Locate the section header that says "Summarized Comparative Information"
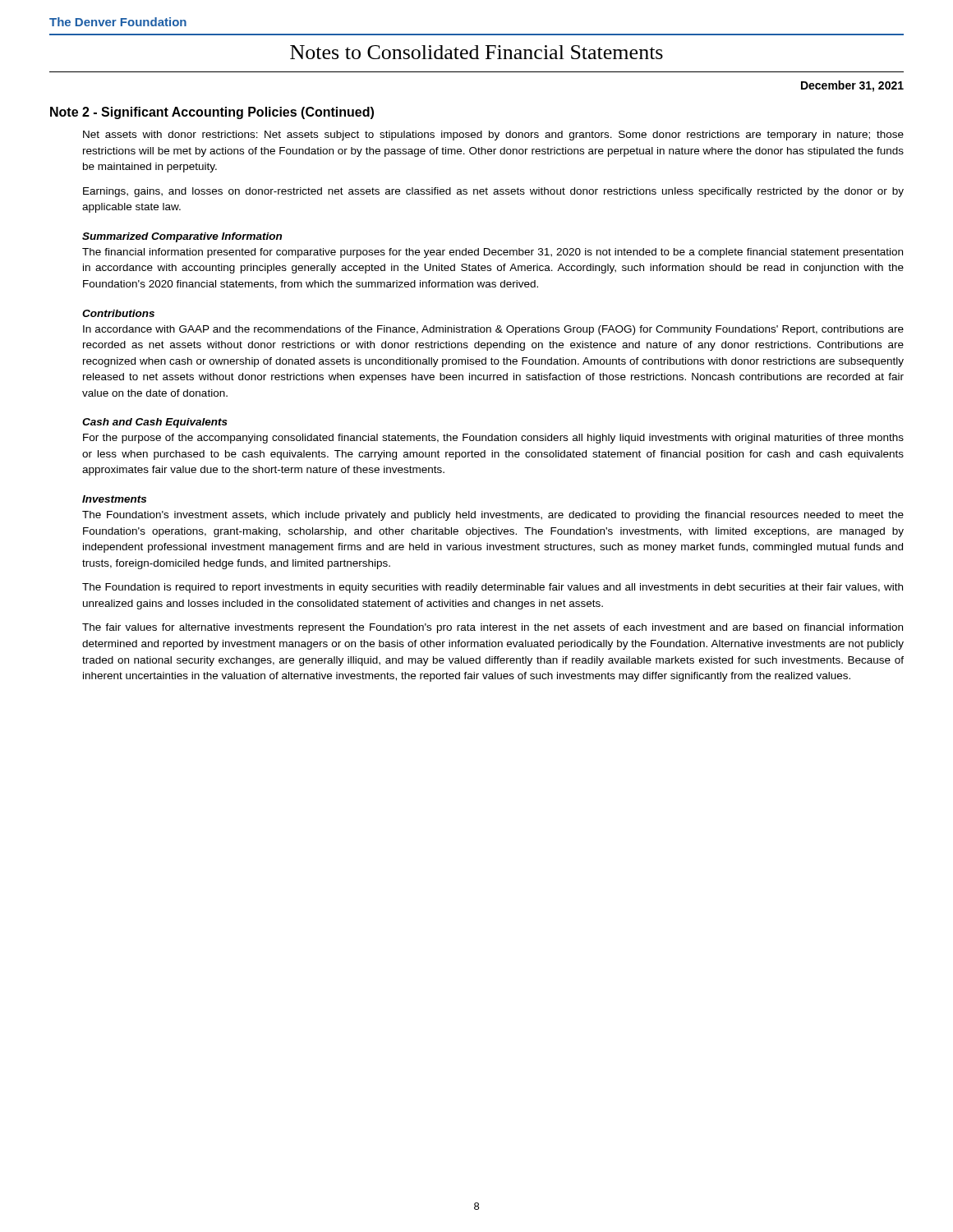 click(182, 236)
